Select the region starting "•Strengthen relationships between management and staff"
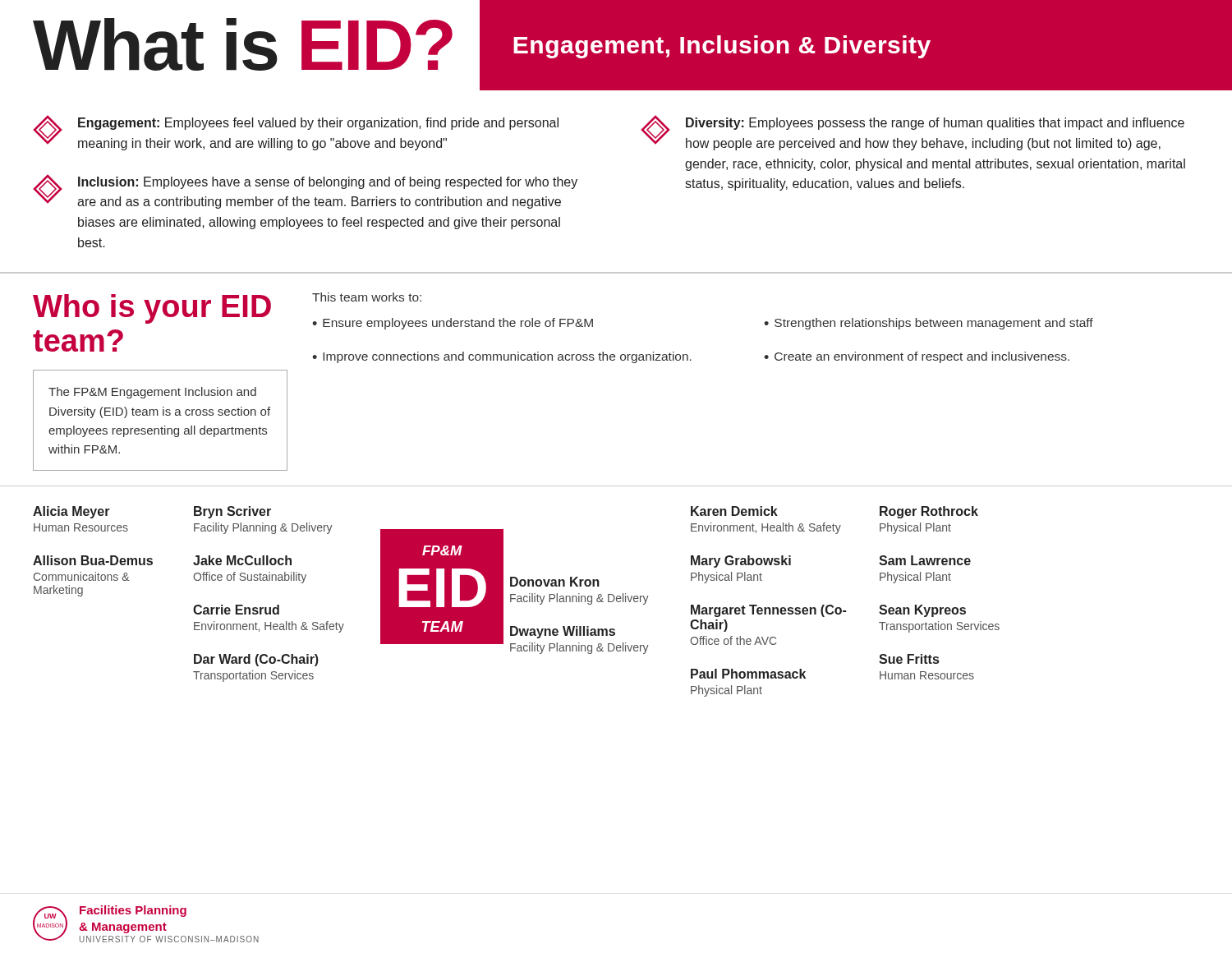 (928, 324)
